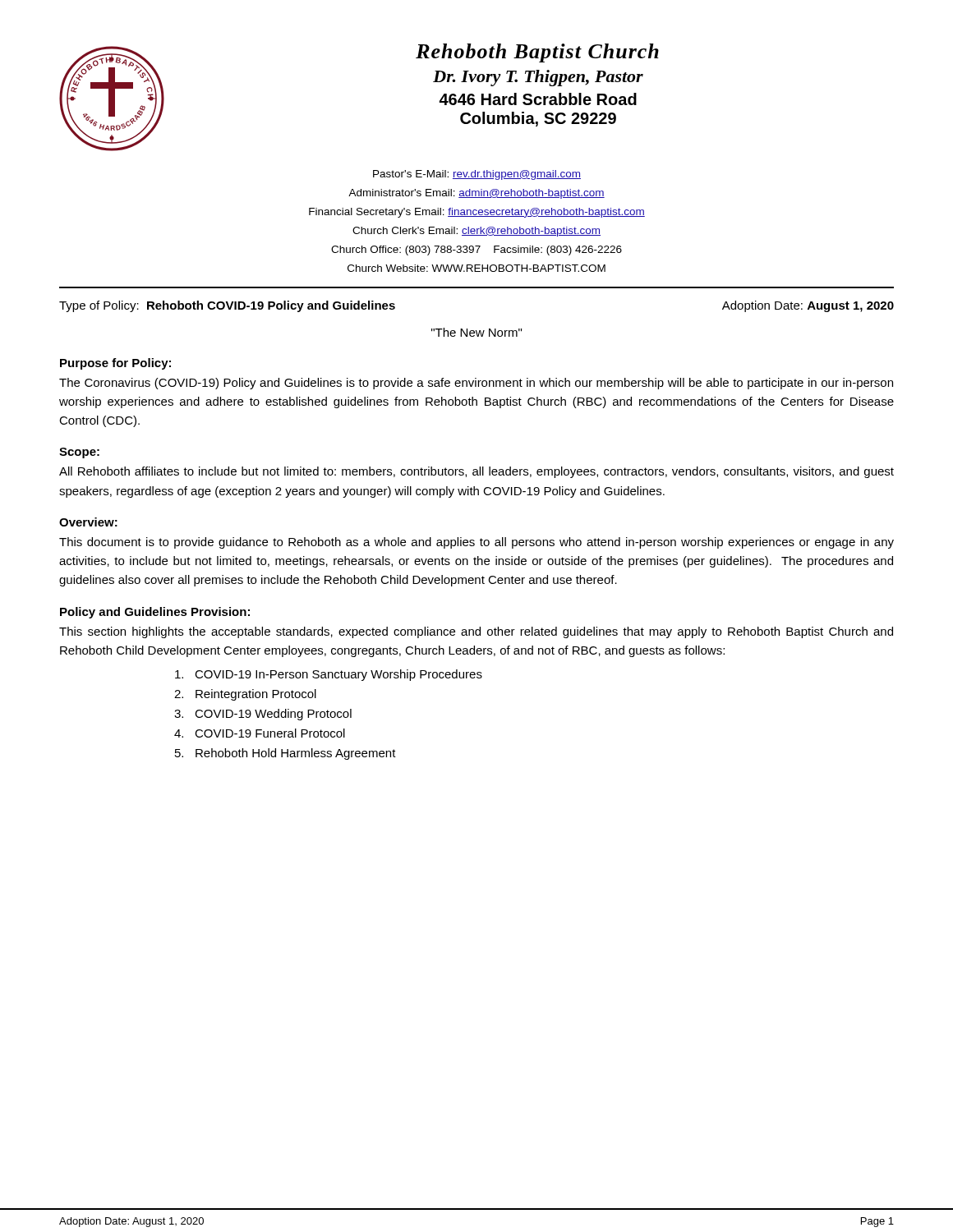Locate the list item that reads "COVID-19 In-Person Sanctuary Worship Procedures"

pyautogui.click(x=328, y=674)
